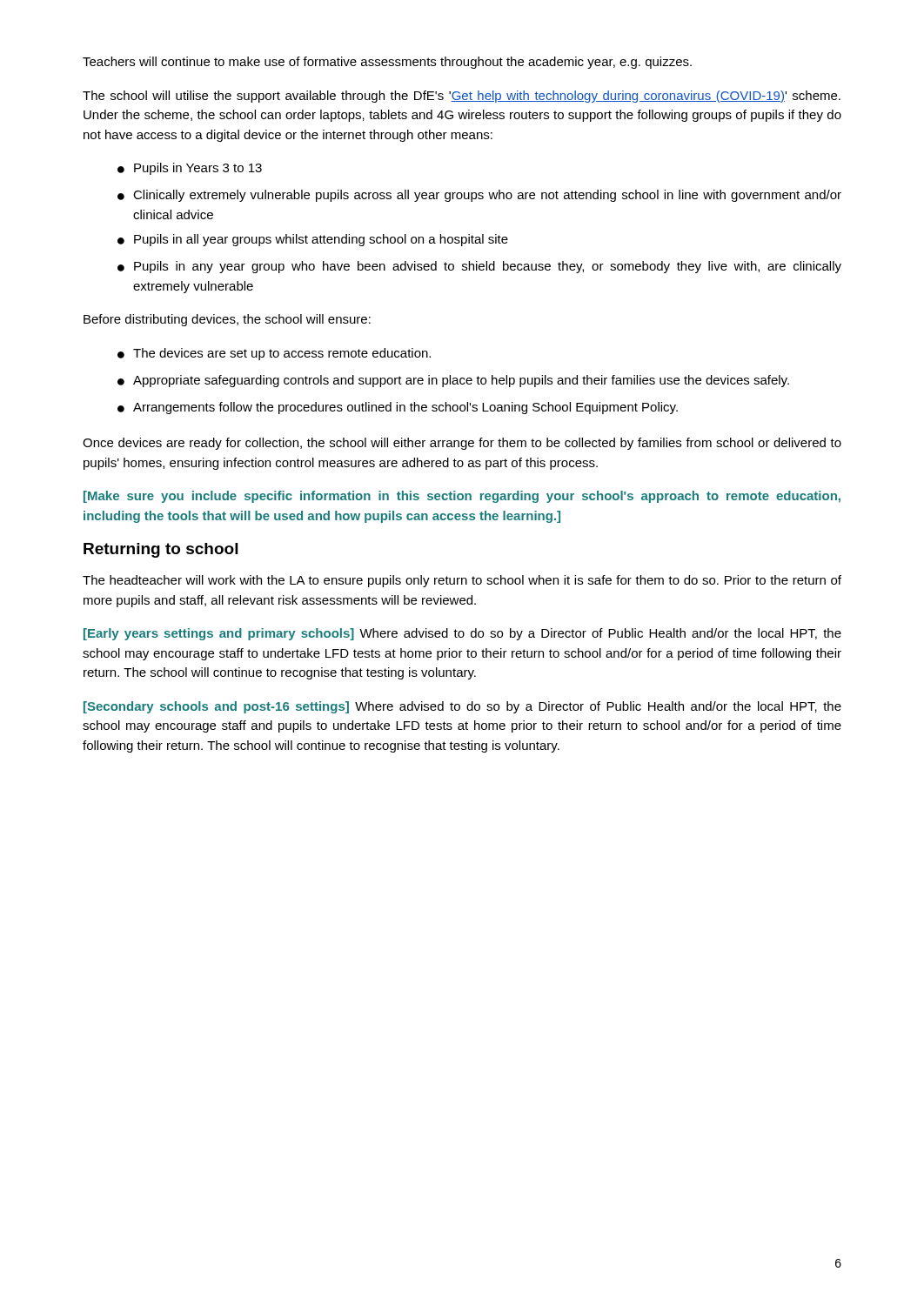Viewport: 924px width, 1305px height.
Task: Locate the block of text that opens with "[Early years settings and primary"
Action: point(462,653)
